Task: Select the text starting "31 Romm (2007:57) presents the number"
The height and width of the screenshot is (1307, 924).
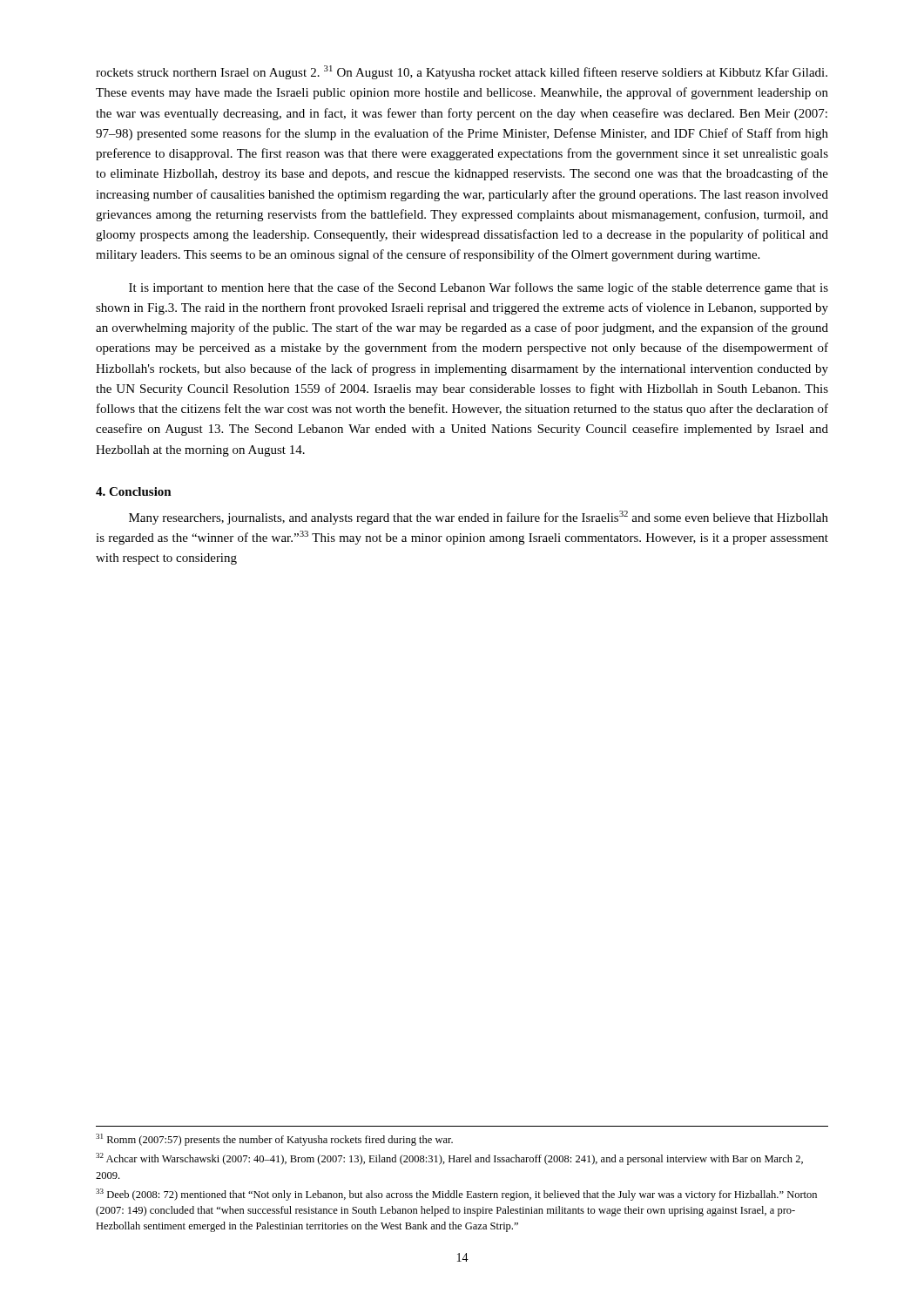Action: [275, 1139]
